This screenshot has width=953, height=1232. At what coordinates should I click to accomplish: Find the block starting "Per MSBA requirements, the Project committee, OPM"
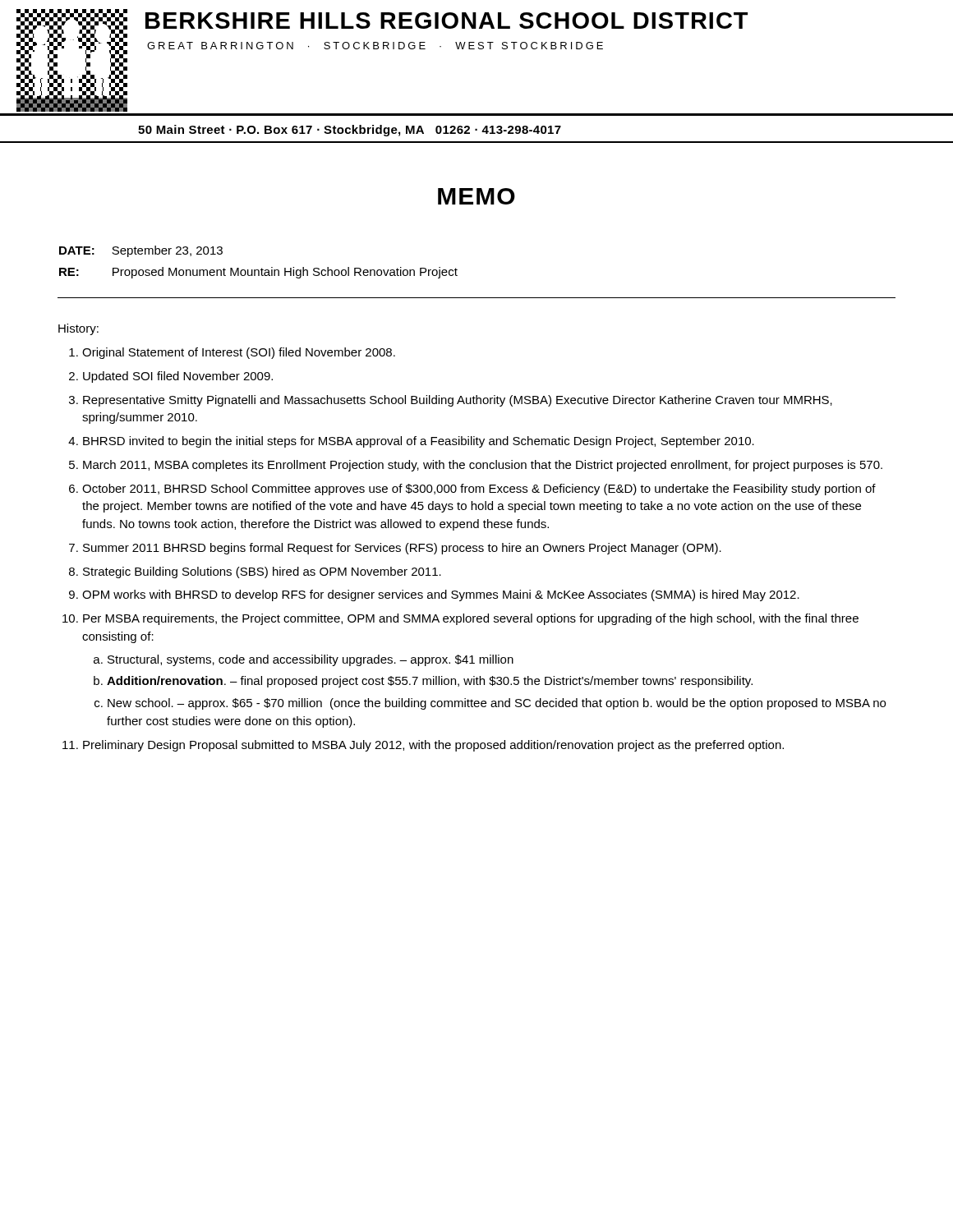tap(489, 670)
